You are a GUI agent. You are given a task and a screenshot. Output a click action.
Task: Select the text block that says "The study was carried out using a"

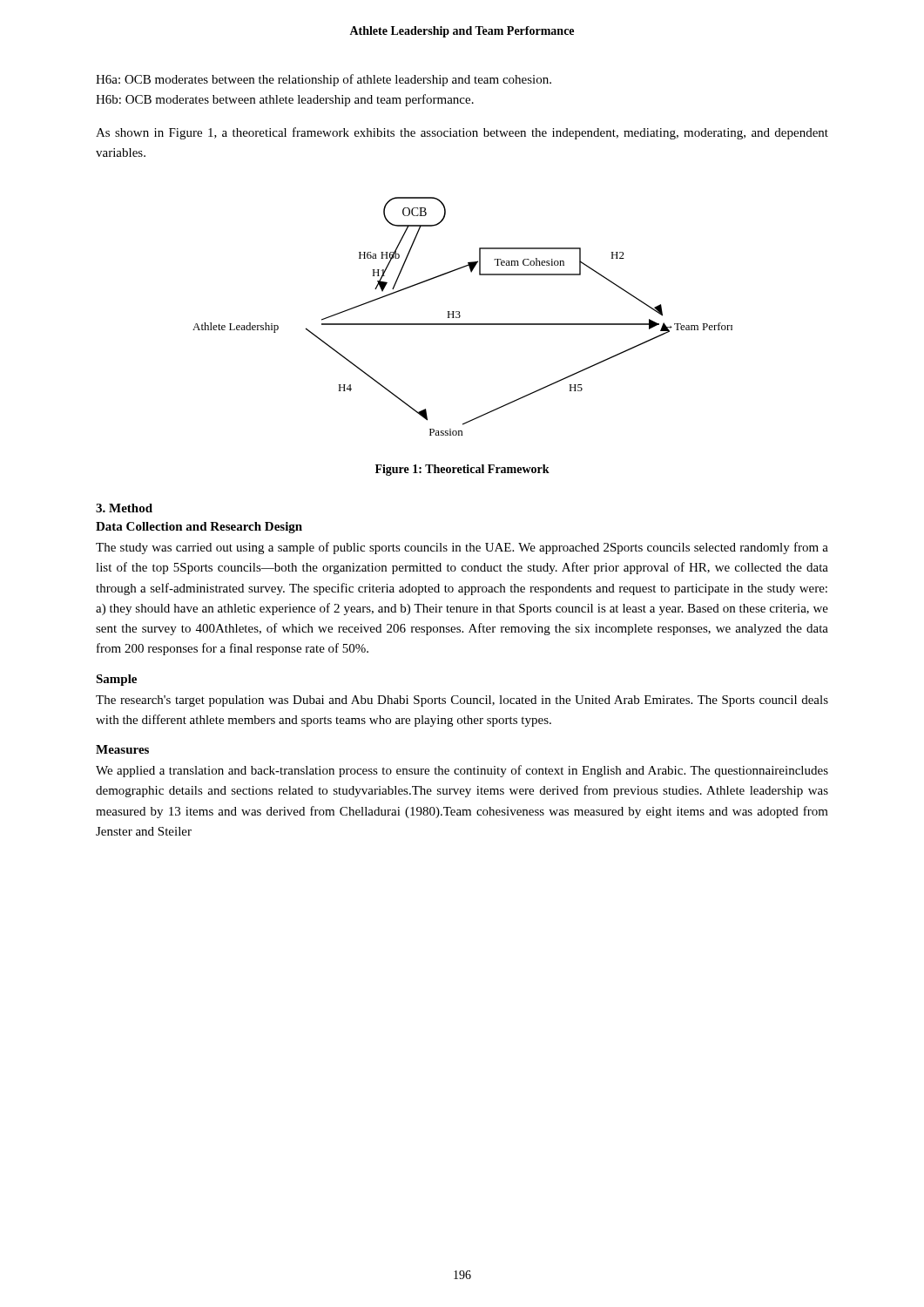pos(462,598)
